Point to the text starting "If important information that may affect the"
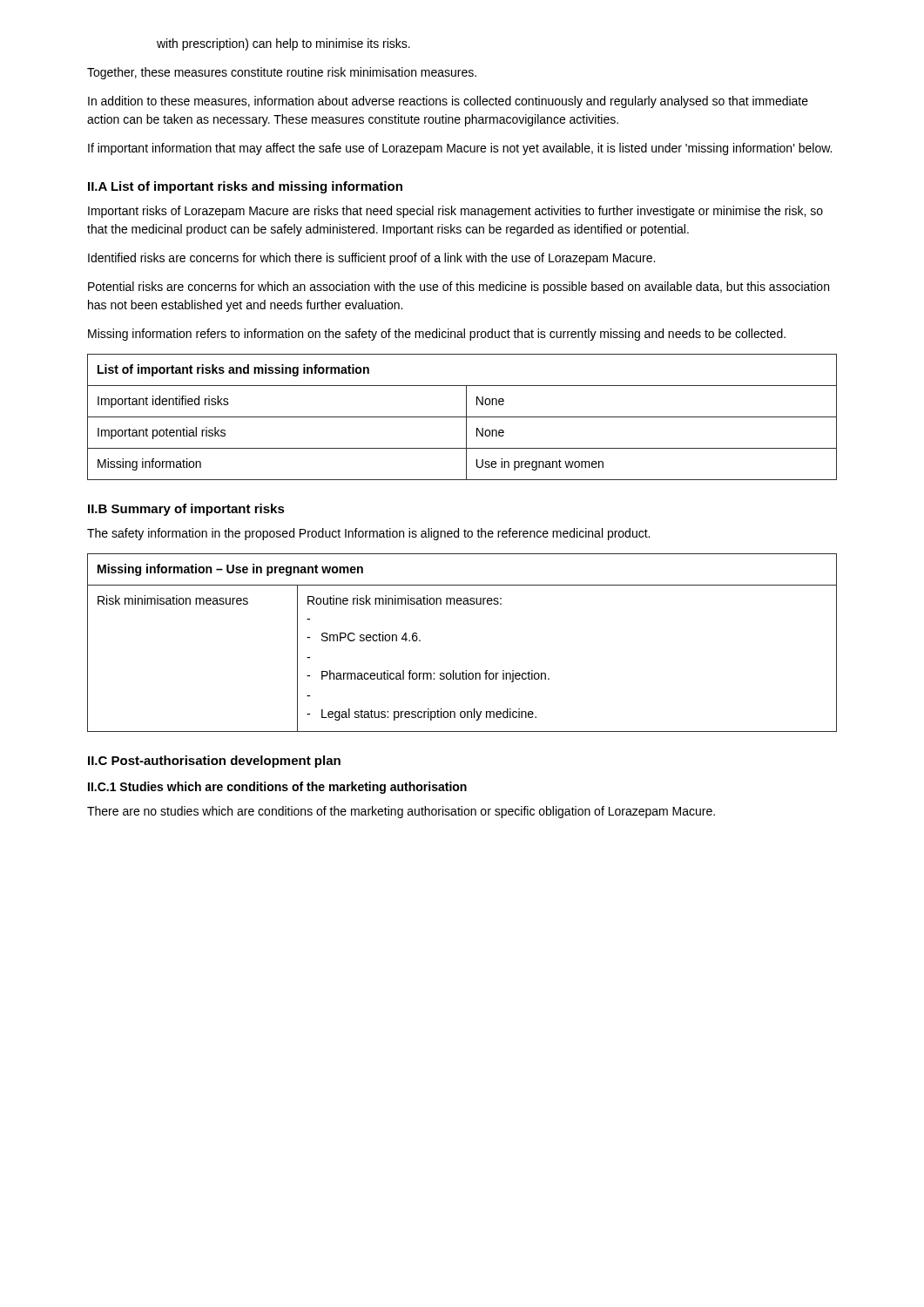This screenshot has height=1307, width=924. pyautogui.click(x=460, y=148)
